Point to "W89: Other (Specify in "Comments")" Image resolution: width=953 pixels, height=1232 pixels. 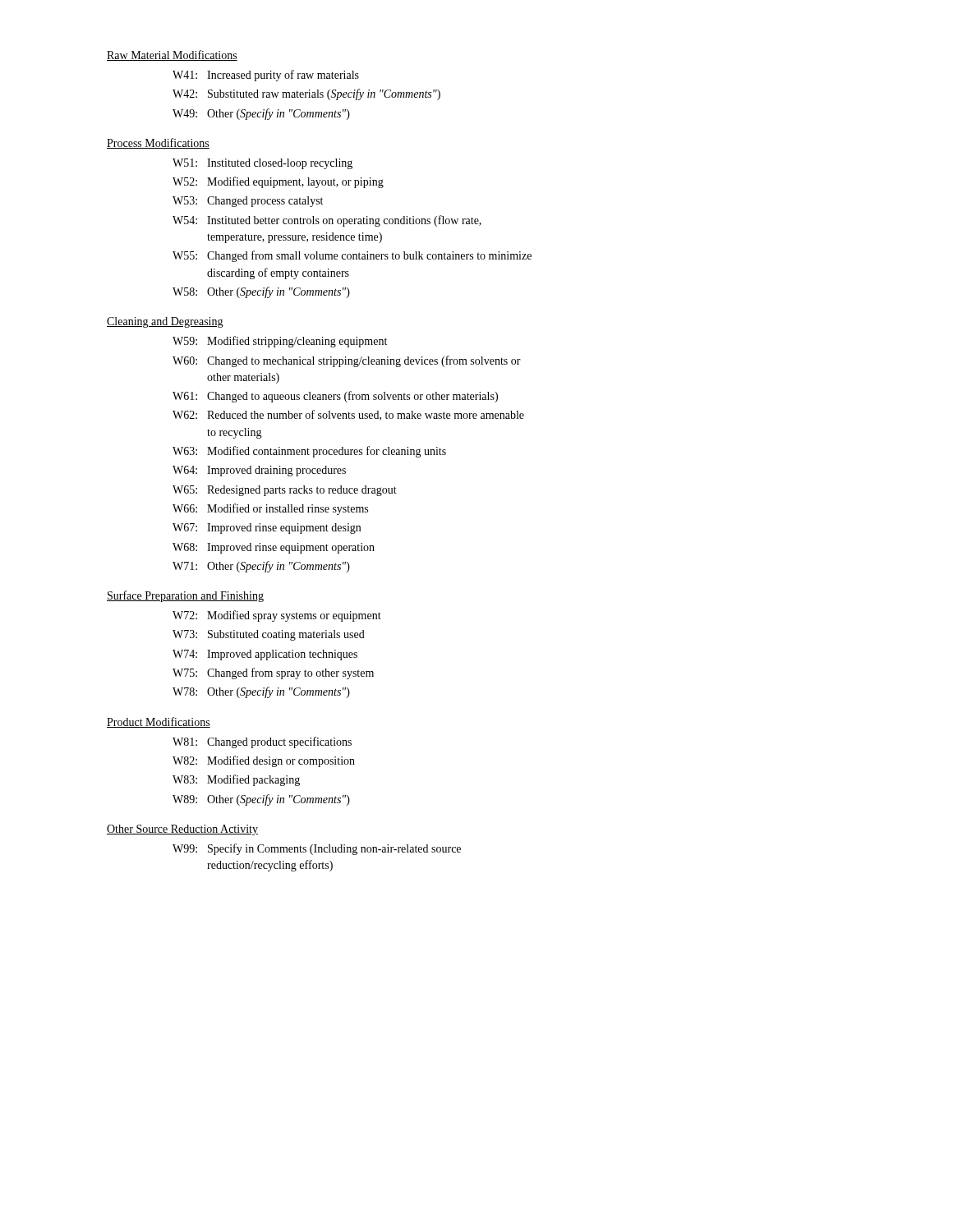[261, 800]
